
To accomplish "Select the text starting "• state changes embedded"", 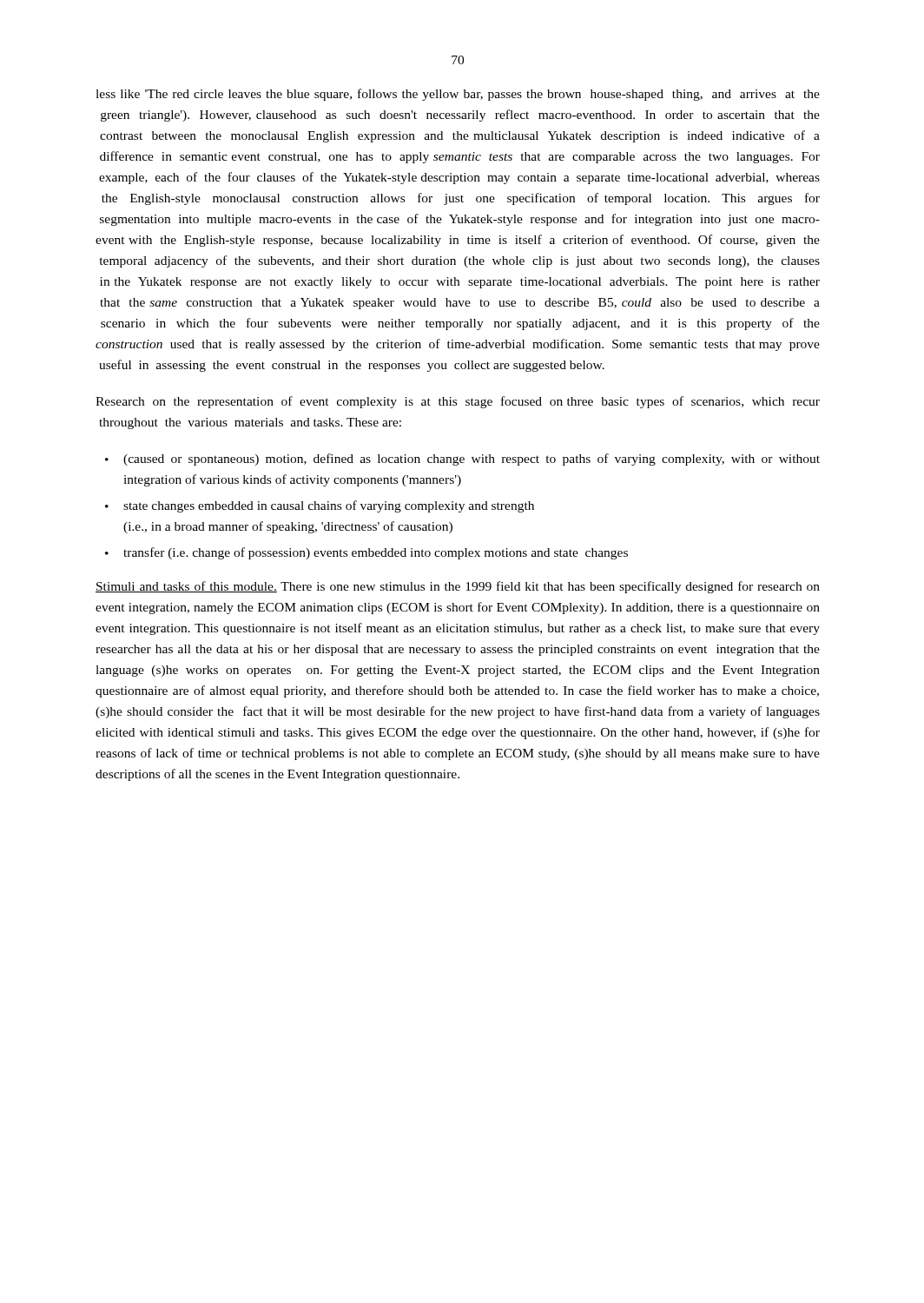I will tap(462, 516).
